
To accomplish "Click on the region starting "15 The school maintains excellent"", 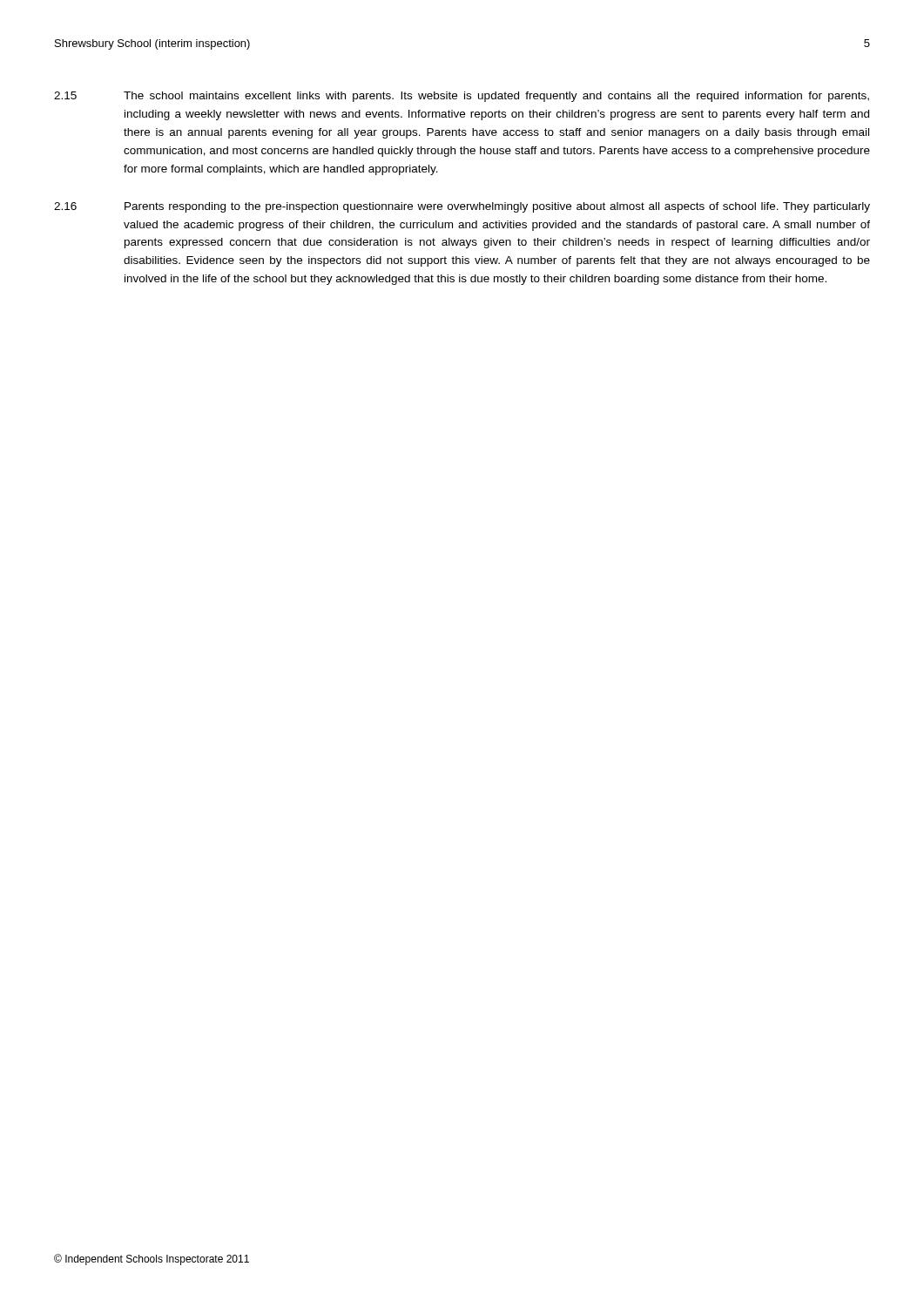I will click(x=462, y=133).
